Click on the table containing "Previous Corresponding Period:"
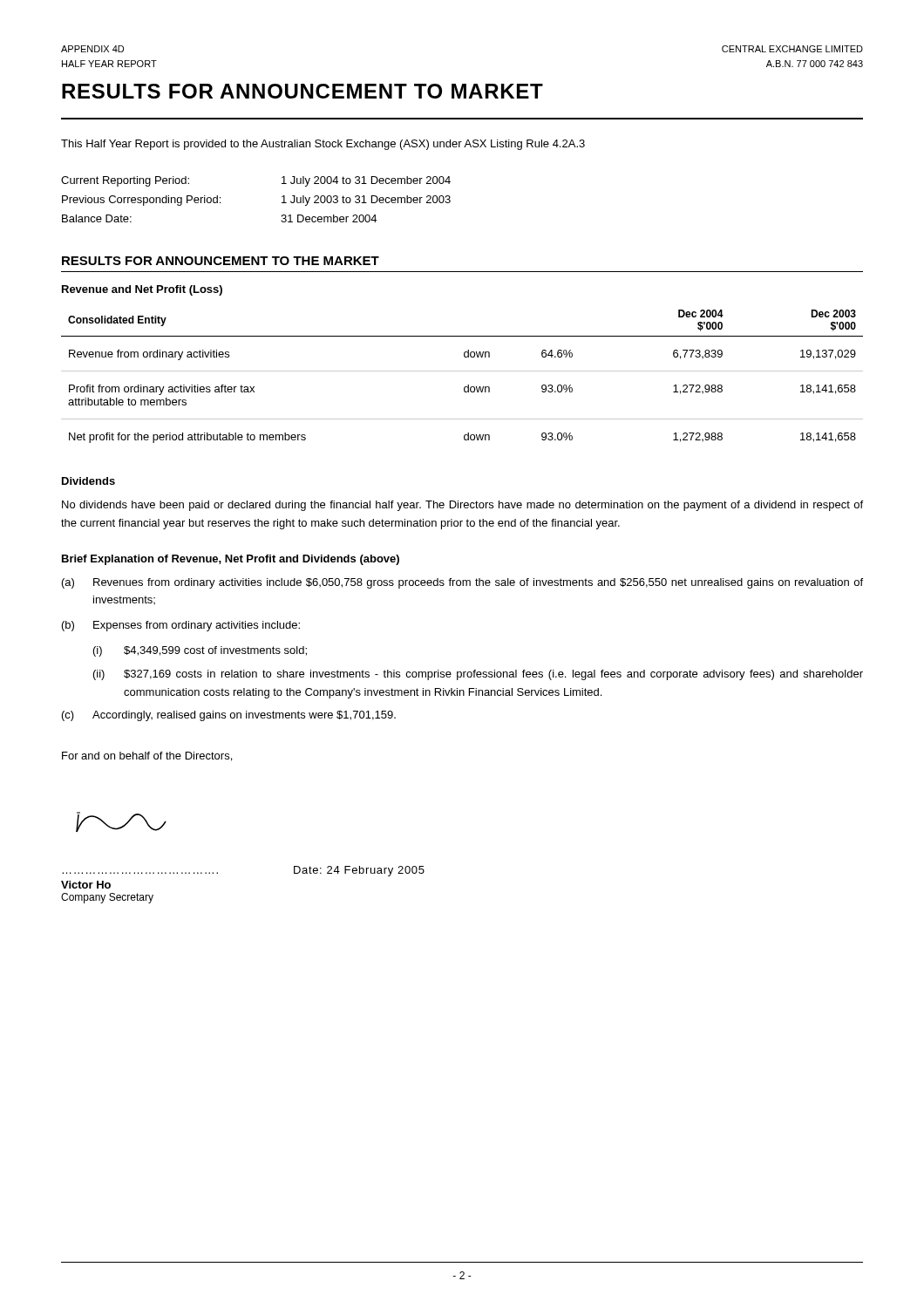The image size is (924, 1308). [x=462, y=200]
